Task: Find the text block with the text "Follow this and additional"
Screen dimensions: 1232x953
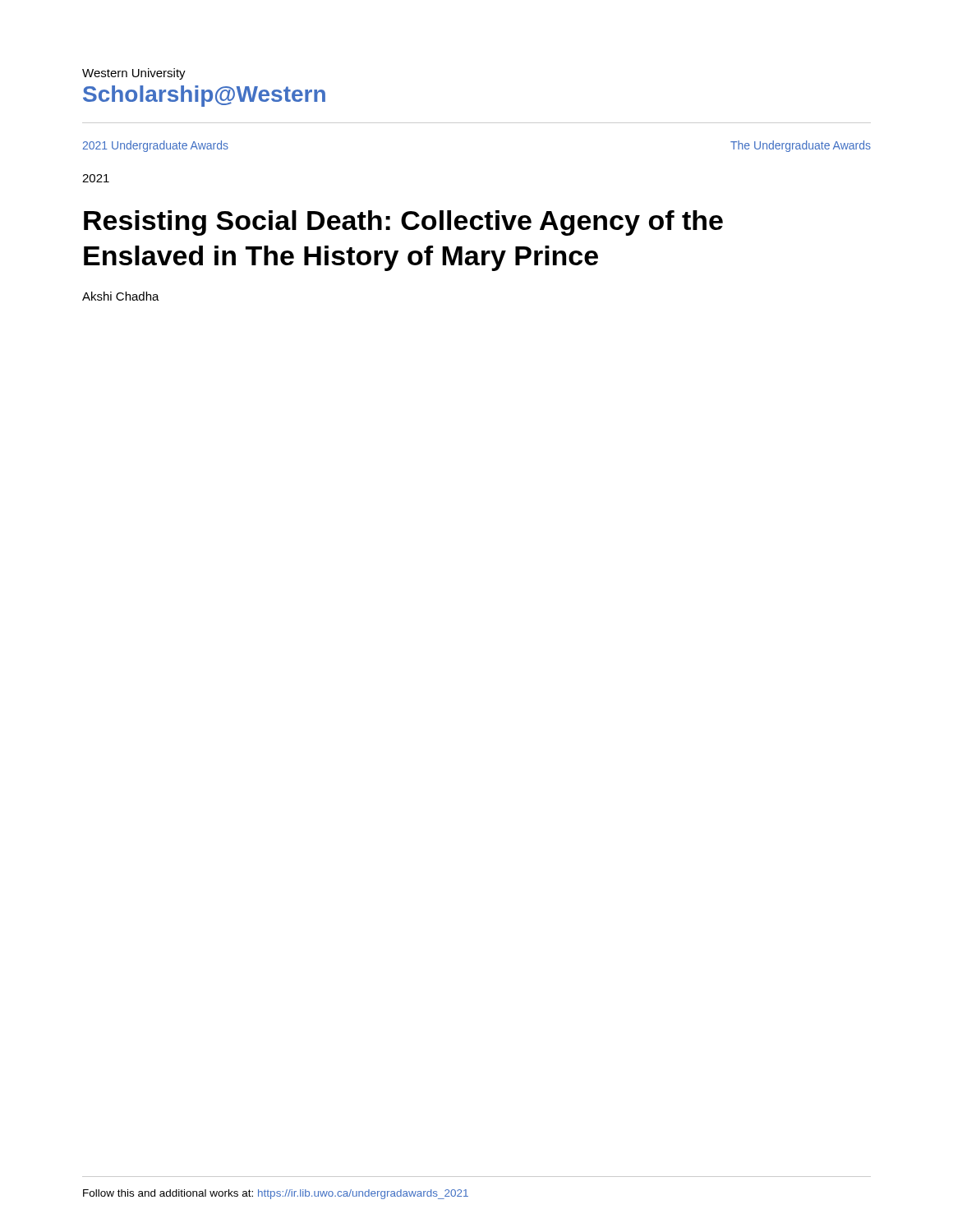Action: 275,1193
